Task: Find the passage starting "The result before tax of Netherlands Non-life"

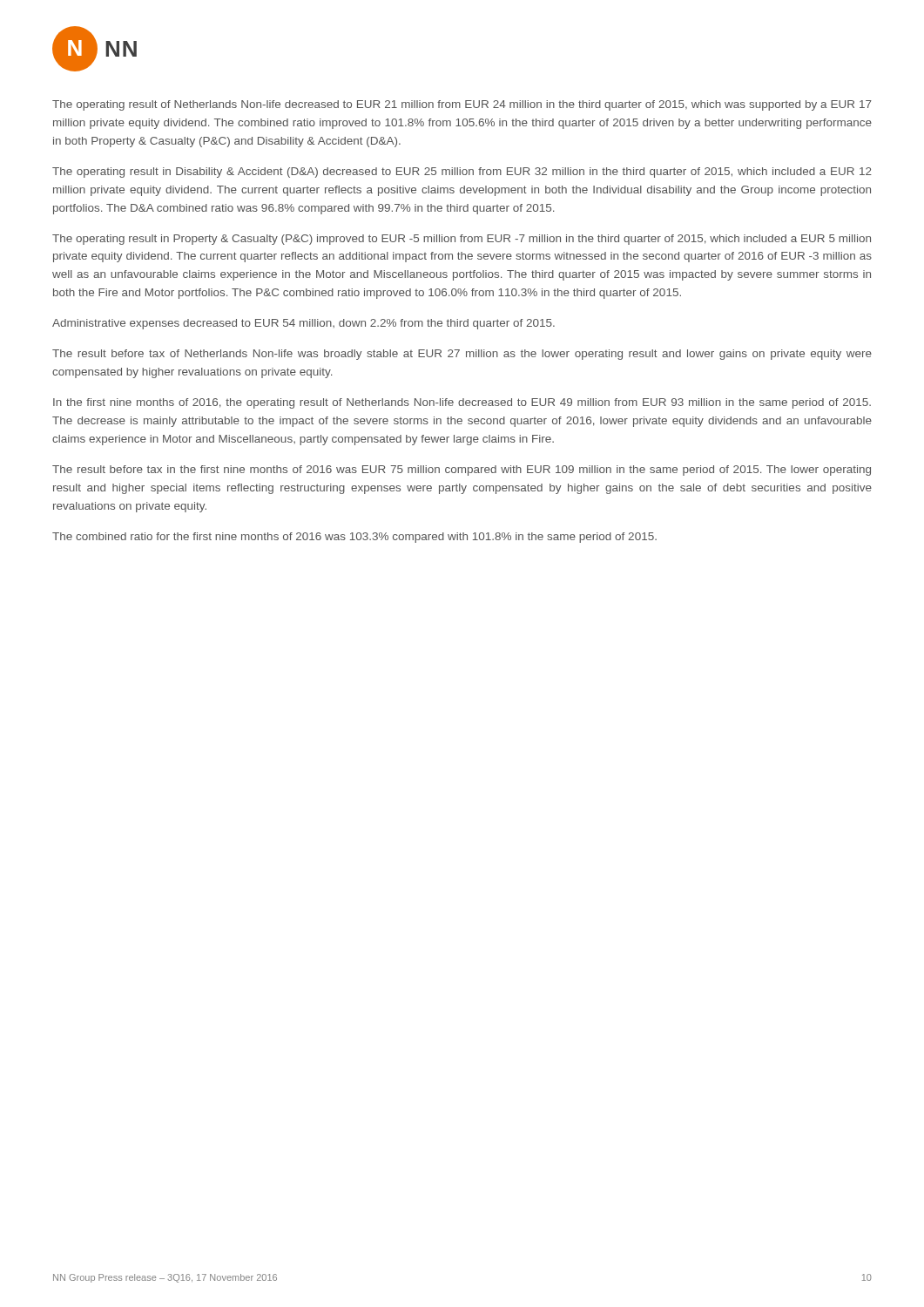Action: click(x=462, y=363)
